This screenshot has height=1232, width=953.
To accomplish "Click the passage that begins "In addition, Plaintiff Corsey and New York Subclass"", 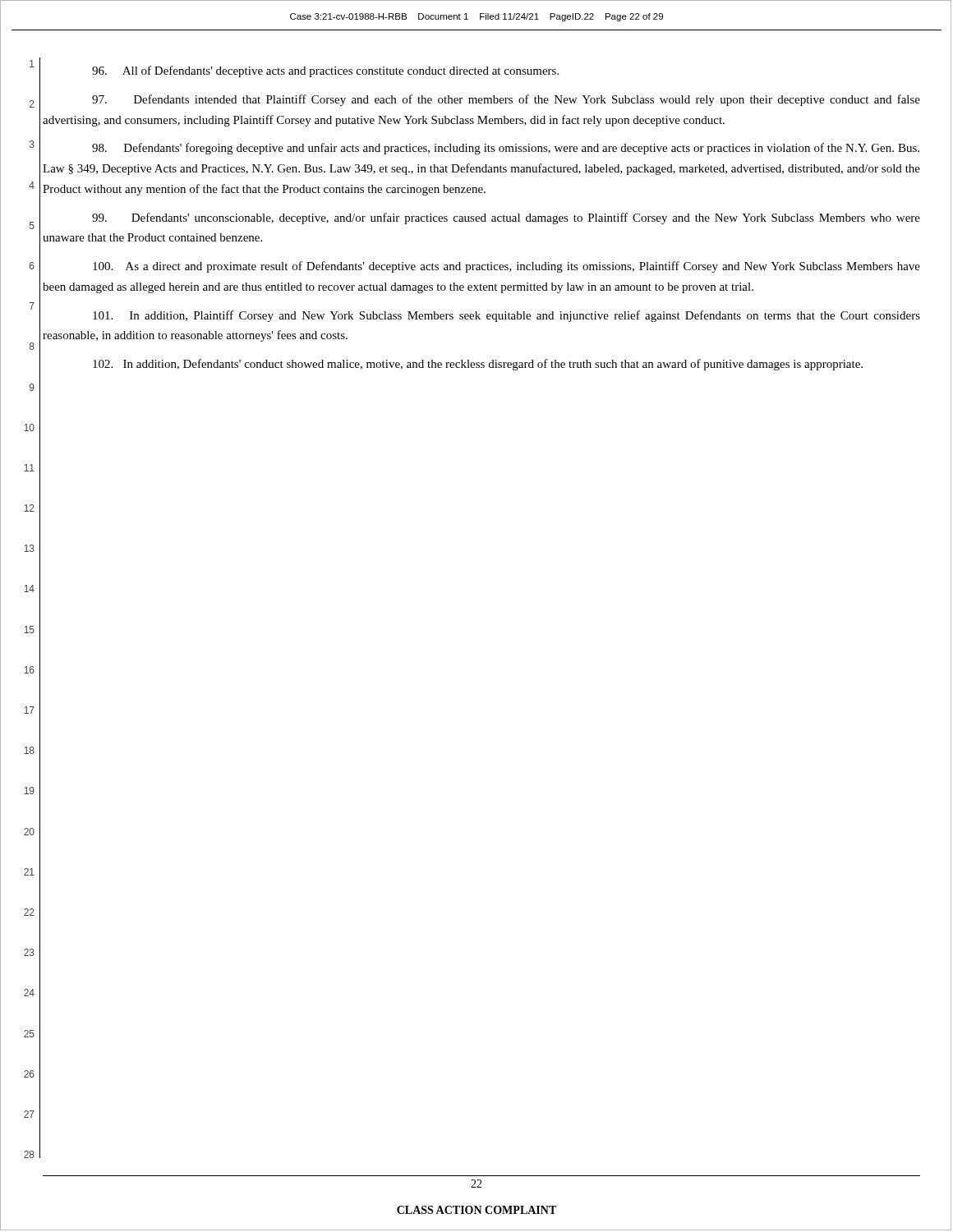I will point(481,325).
